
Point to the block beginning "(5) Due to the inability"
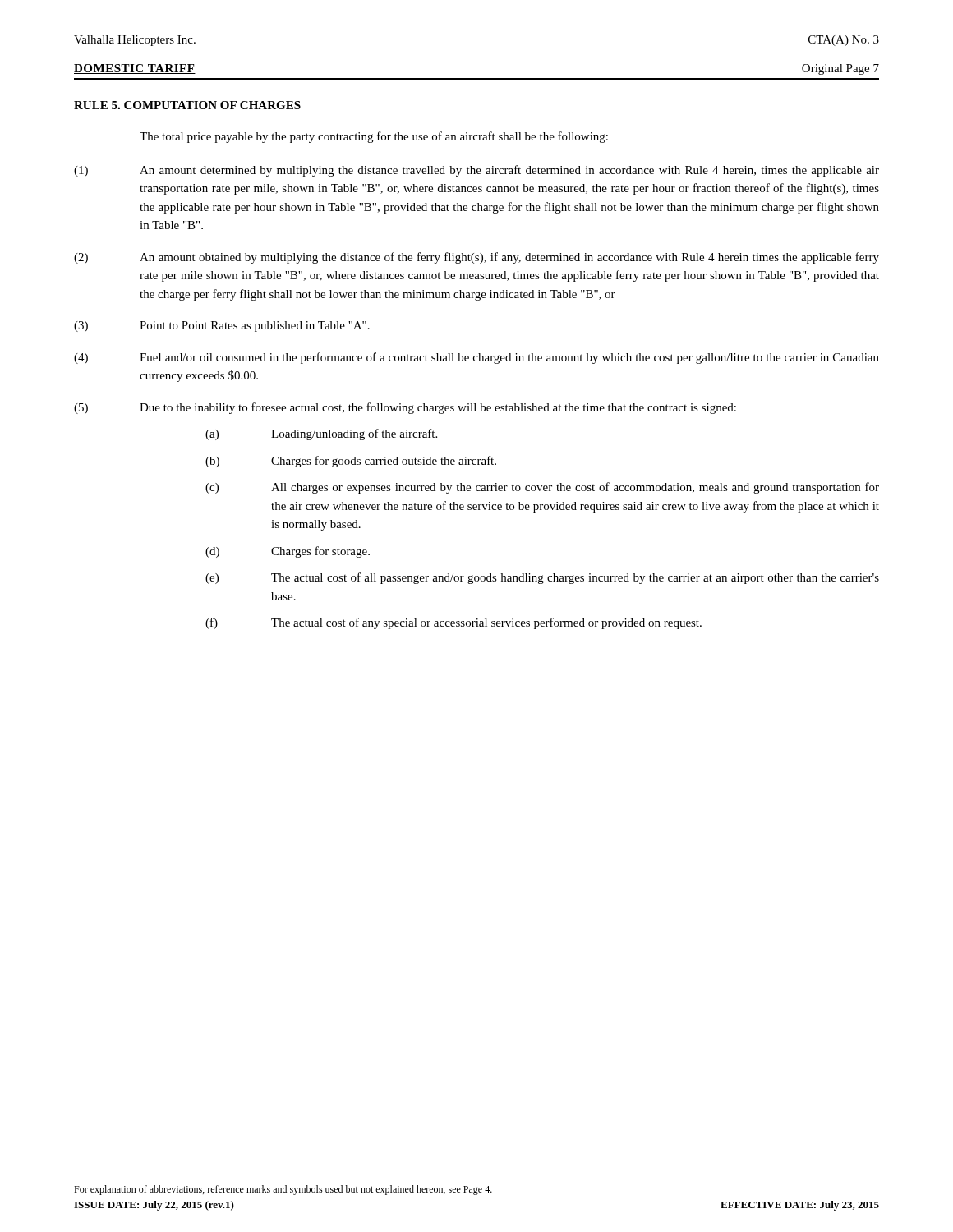[x=476, y=515]
